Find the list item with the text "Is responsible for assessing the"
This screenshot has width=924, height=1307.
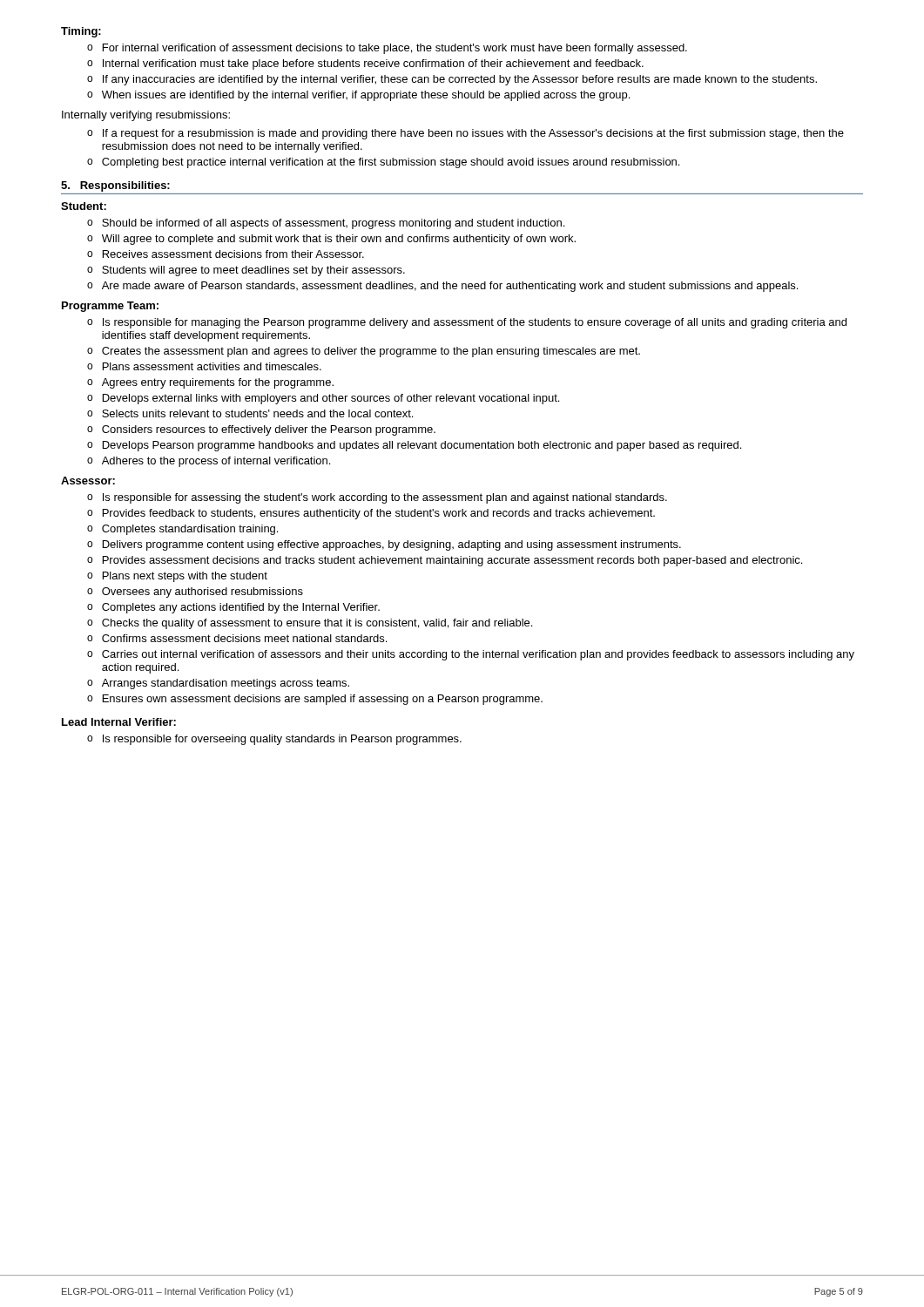482,497
